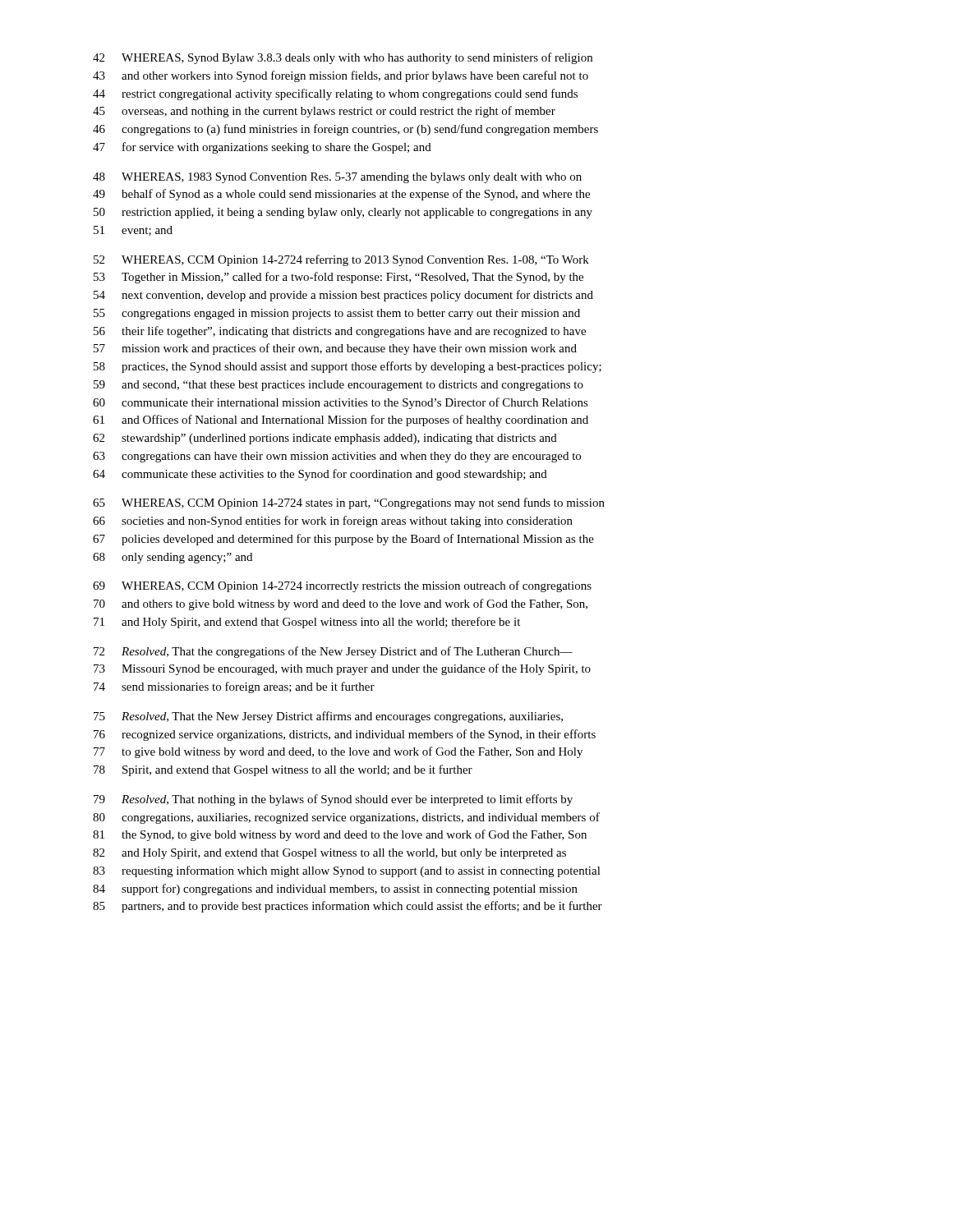The width and height of the screenshot is (953, 1232).
Task: Locate the list item with the text "83 requesting information which"
Action: tap(476, 871)
